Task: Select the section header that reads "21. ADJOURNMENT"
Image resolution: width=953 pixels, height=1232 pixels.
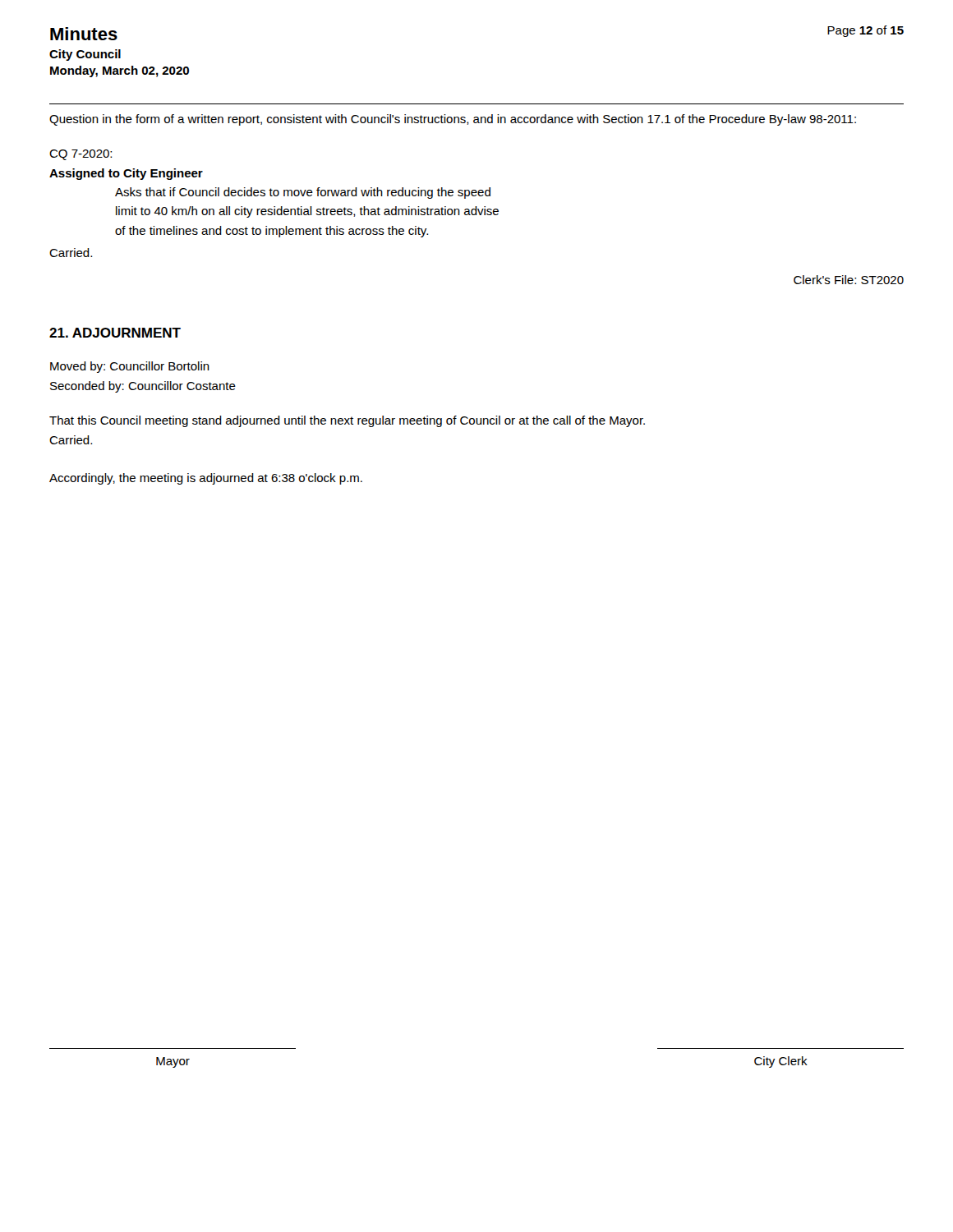Action: 115,333
